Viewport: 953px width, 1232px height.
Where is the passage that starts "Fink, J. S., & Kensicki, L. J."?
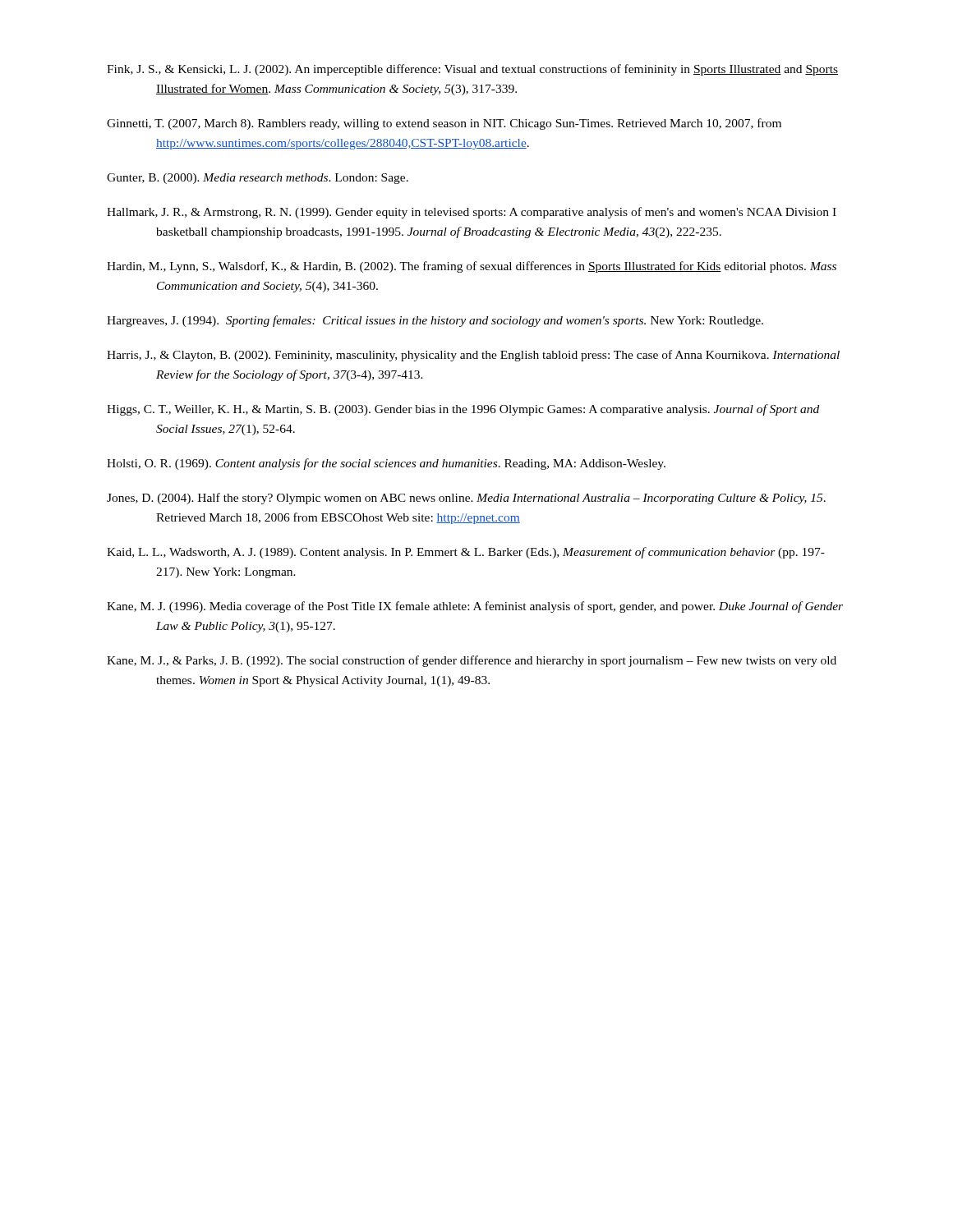[472, 78]
